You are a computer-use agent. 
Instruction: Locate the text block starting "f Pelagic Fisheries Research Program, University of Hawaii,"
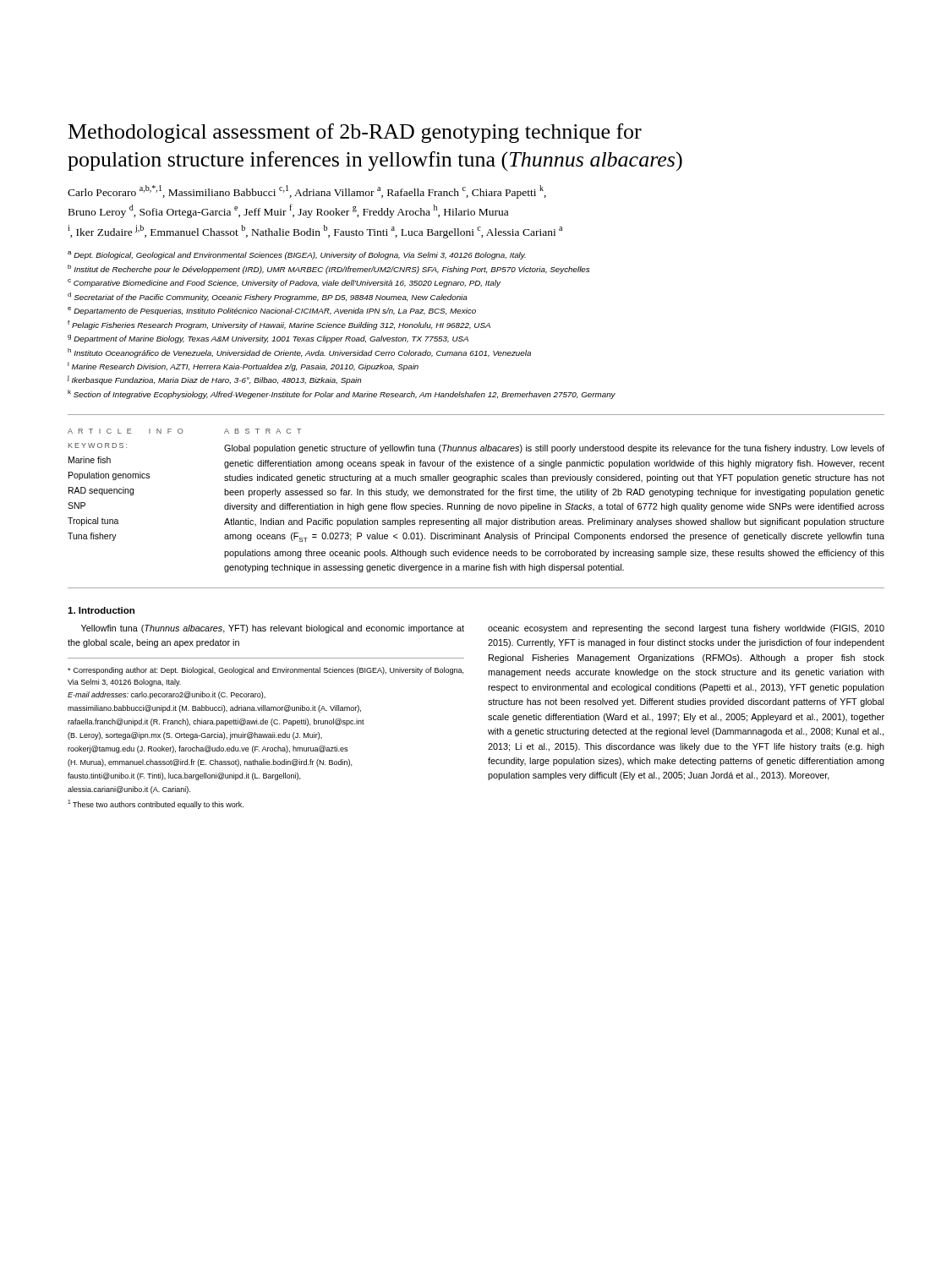(x=279, y=324)
